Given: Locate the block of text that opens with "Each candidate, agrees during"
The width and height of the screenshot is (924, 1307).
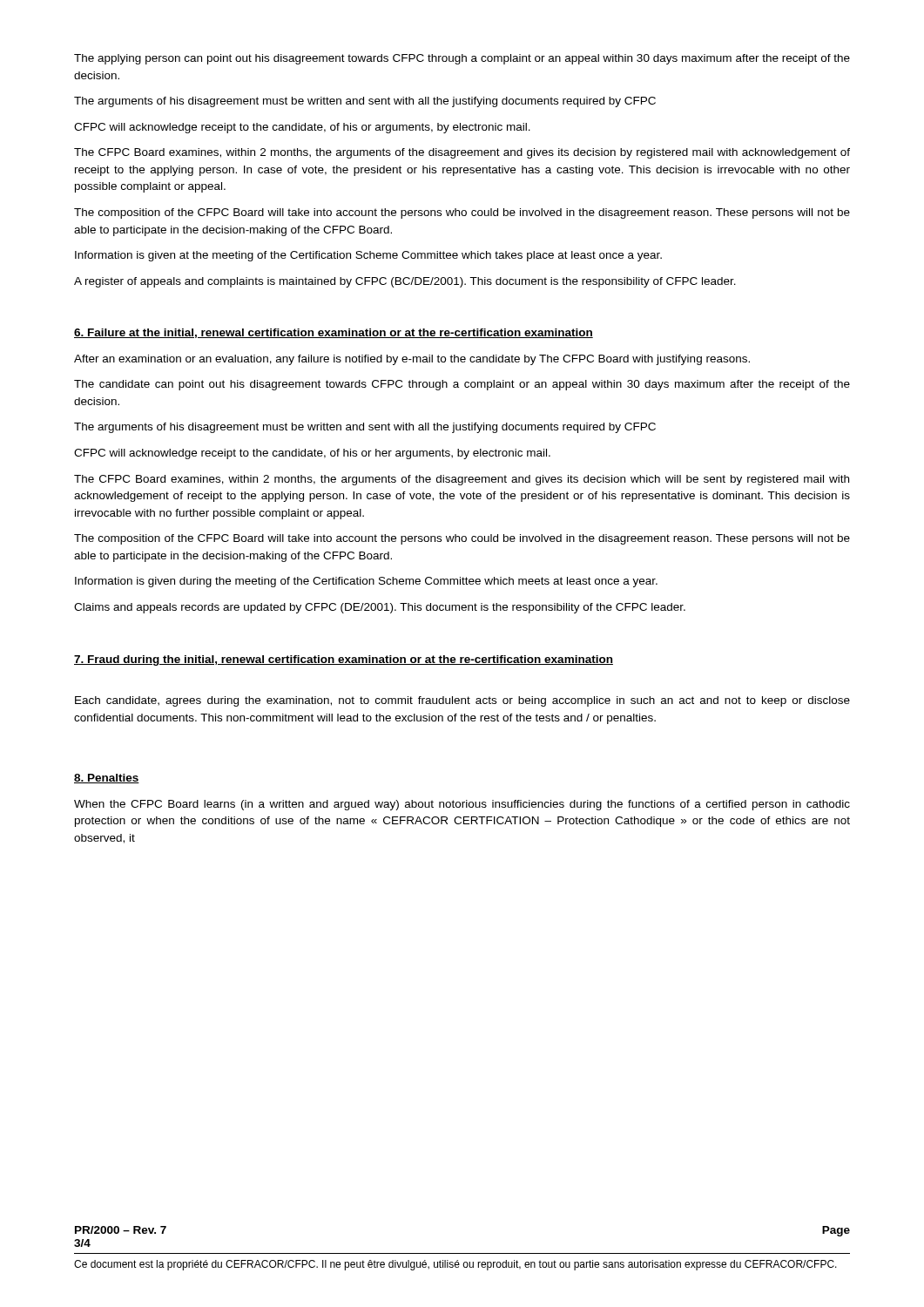Looking at the screenshot, I should point(462,709).
